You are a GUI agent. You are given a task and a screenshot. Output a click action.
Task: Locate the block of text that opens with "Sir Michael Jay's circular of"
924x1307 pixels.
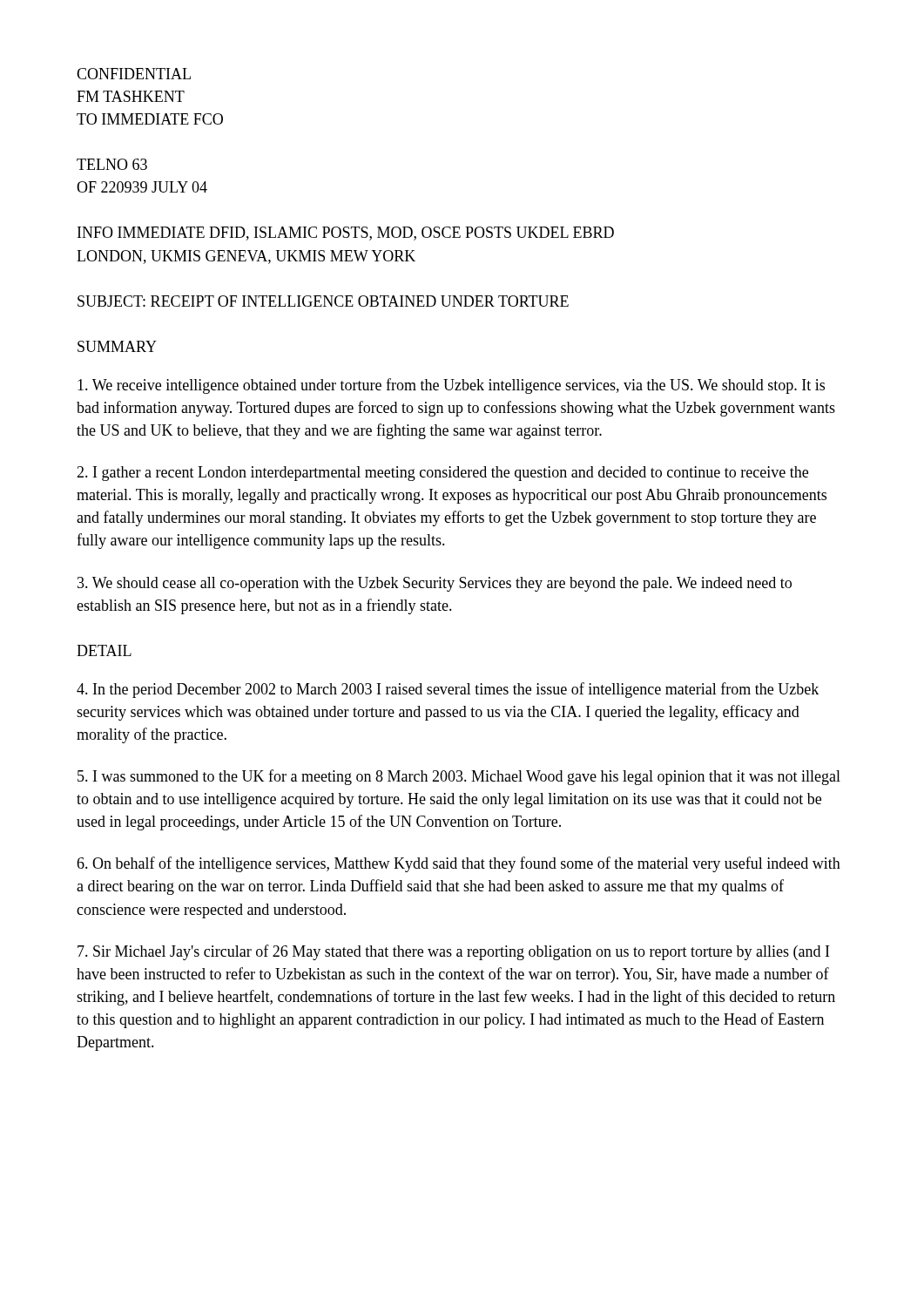pyautogui.click(x=456, y=997)
